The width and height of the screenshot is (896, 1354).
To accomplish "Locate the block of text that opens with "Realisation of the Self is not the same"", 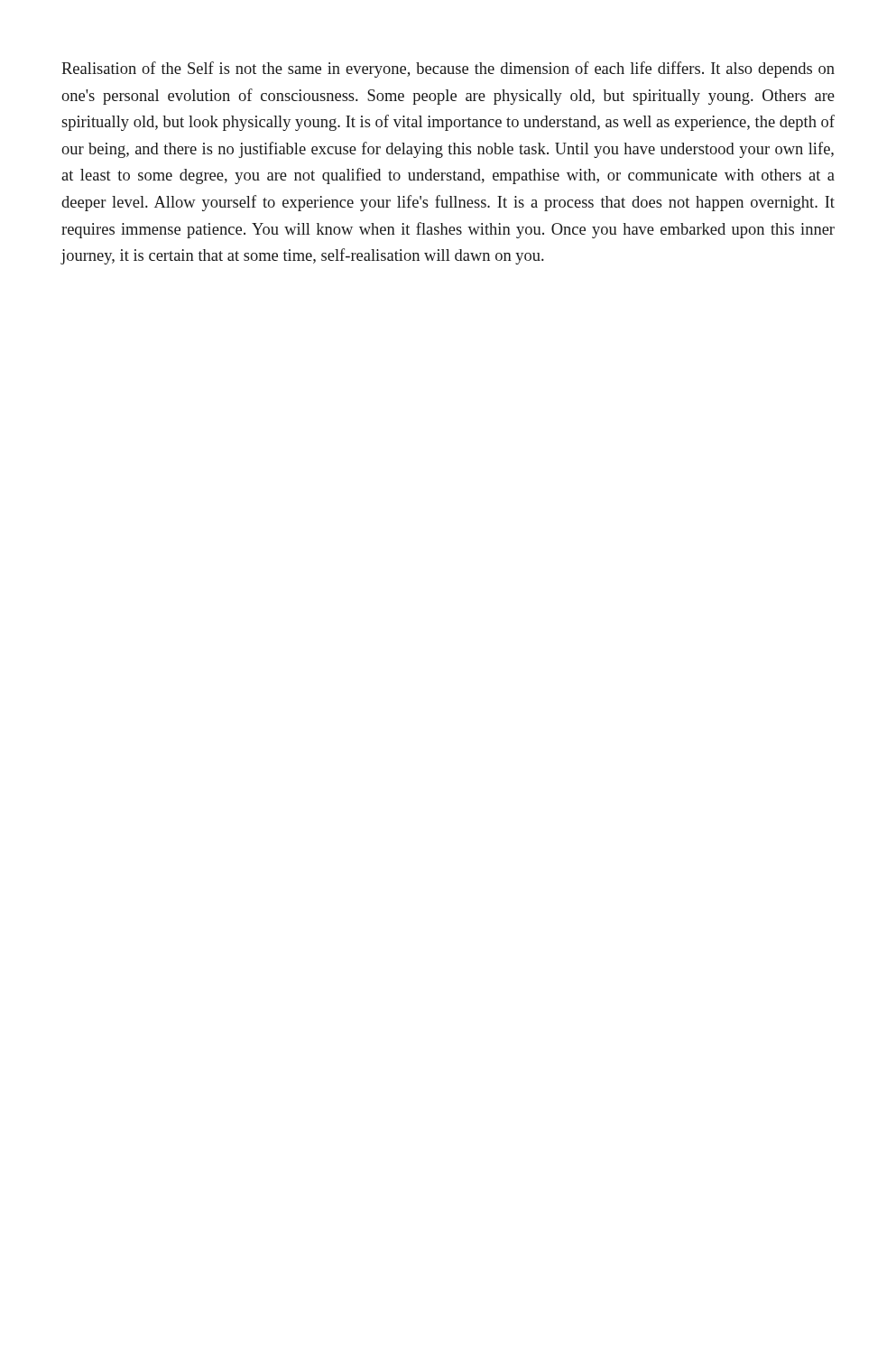I will [448, 162].
